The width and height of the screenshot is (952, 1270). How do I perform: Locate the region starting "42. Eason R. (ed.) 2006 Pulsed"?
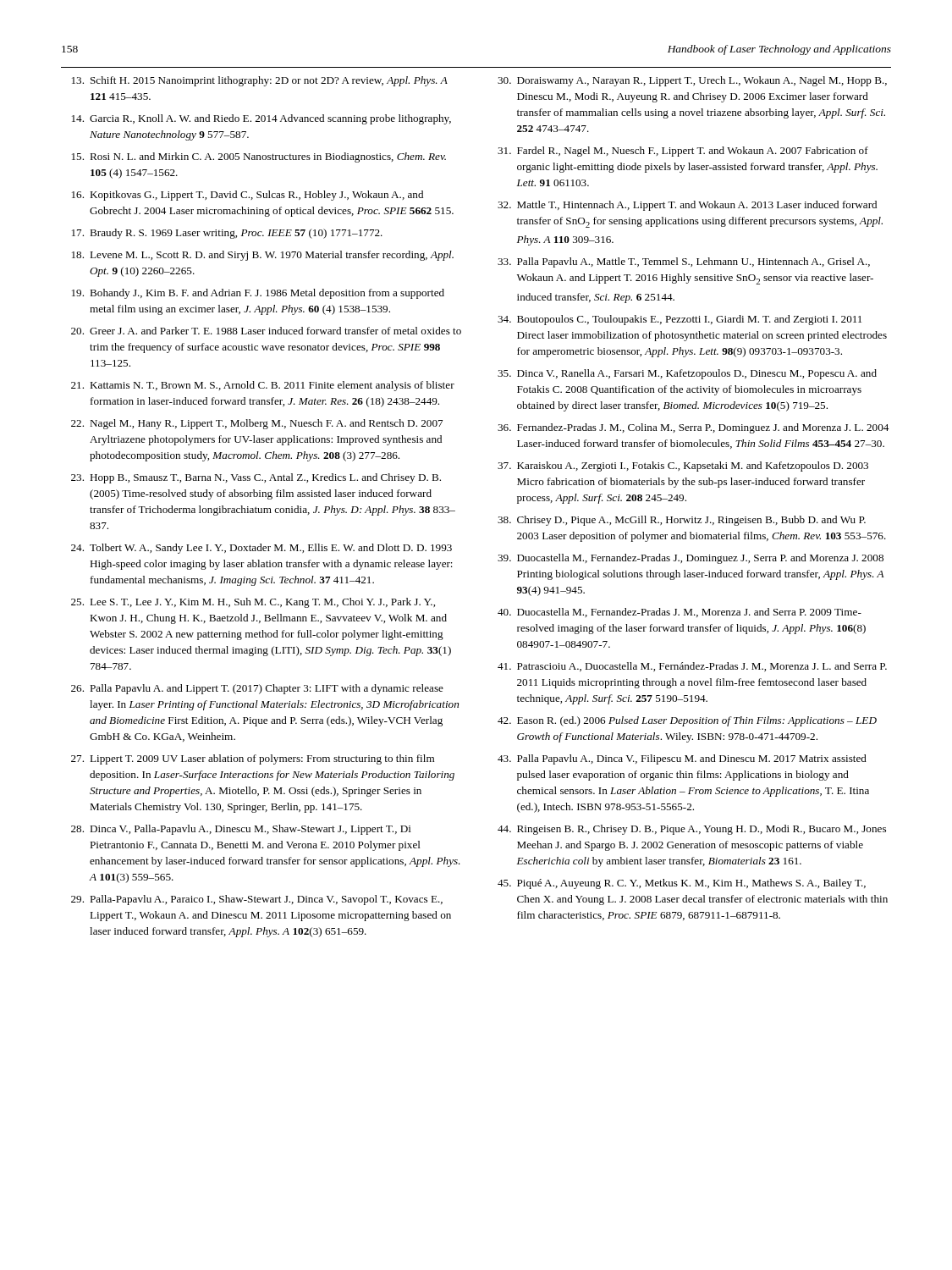tap(689, 728)
